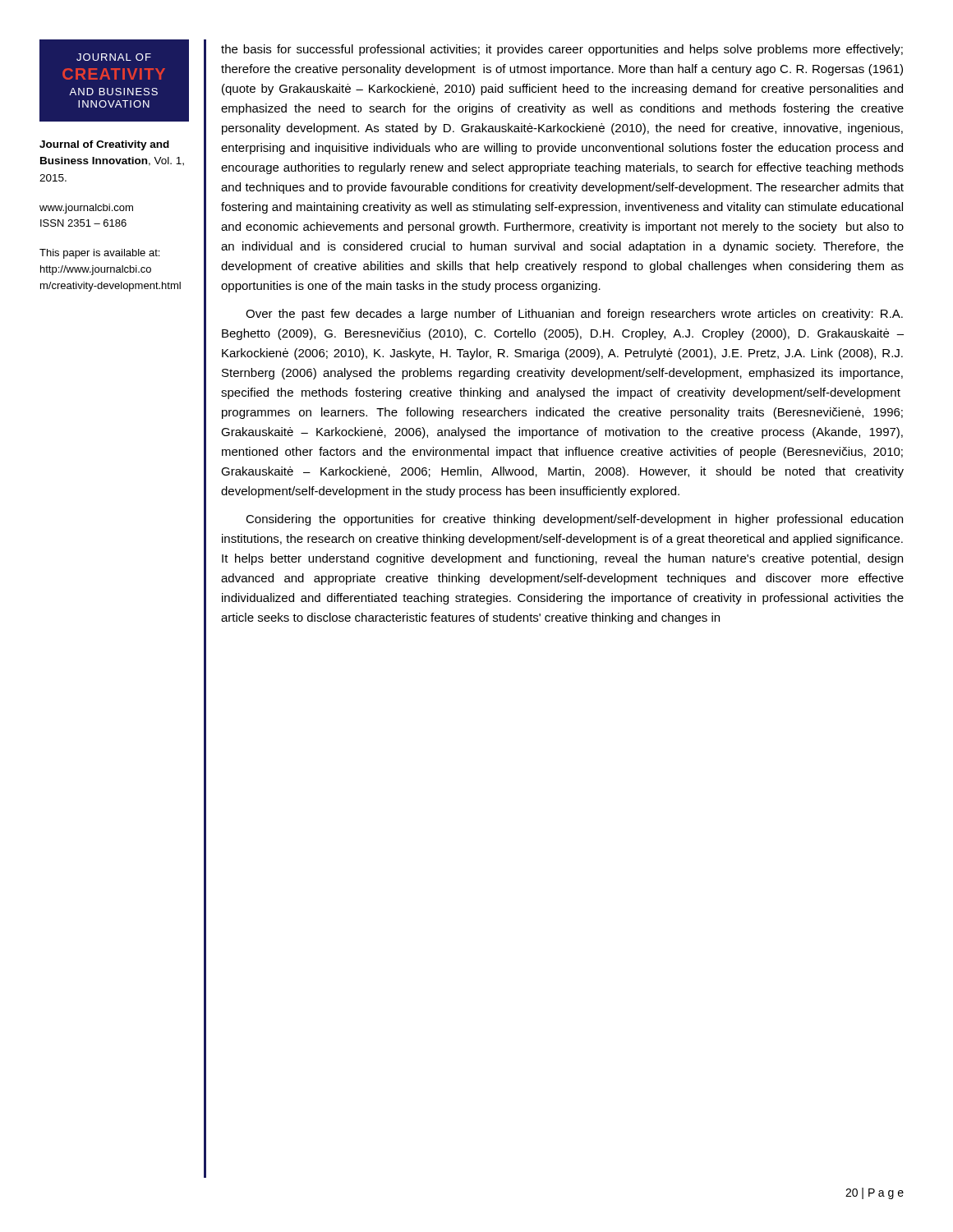Image resolution: width=953 pixels, height=1232 pixels.
Task: Click on the text block that reads "www.journalcbi.com ISSN 2351"
Action: [x=87, y=215]
